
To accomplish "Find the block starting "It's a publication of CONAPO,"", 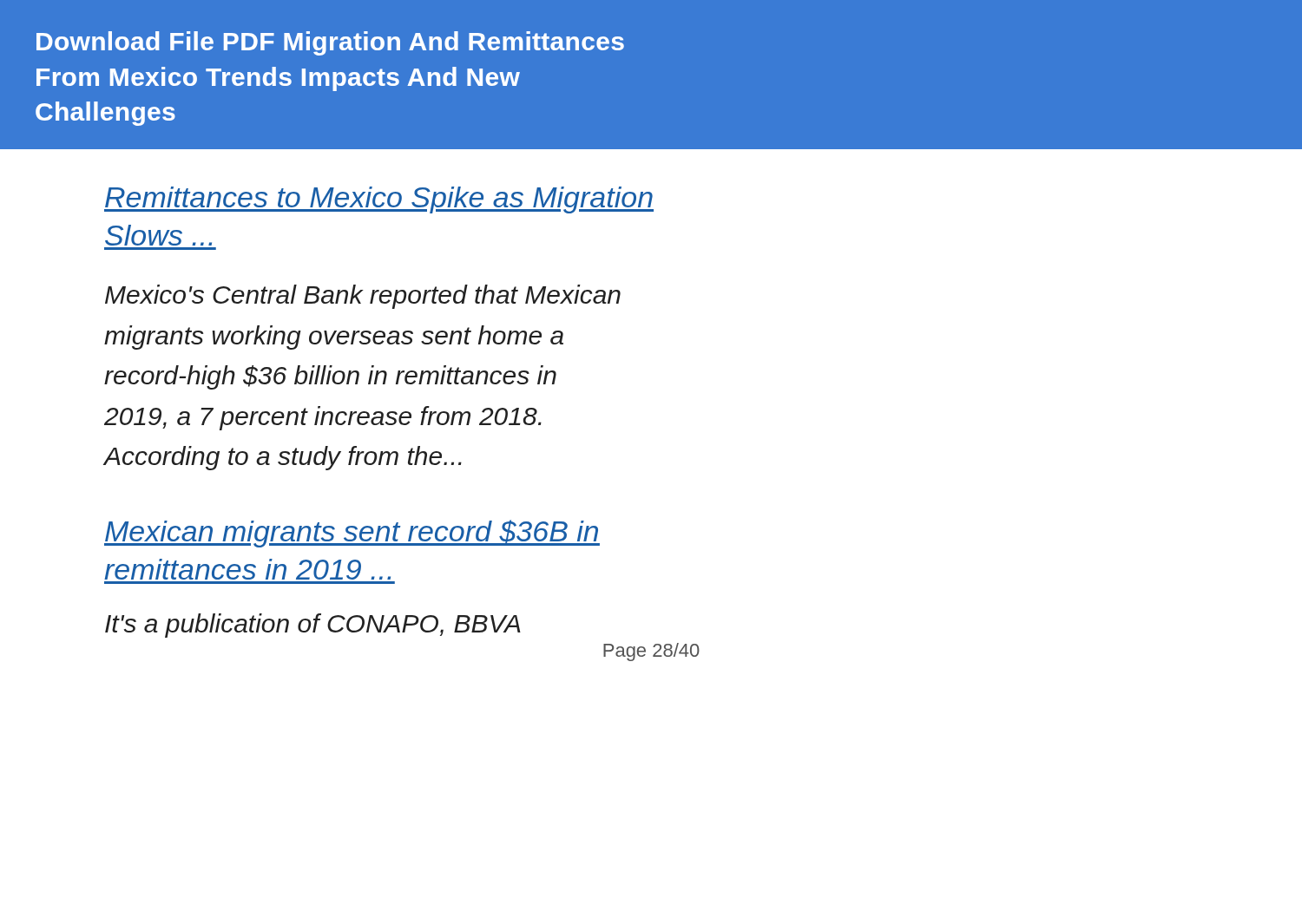I will pos(313,624).
